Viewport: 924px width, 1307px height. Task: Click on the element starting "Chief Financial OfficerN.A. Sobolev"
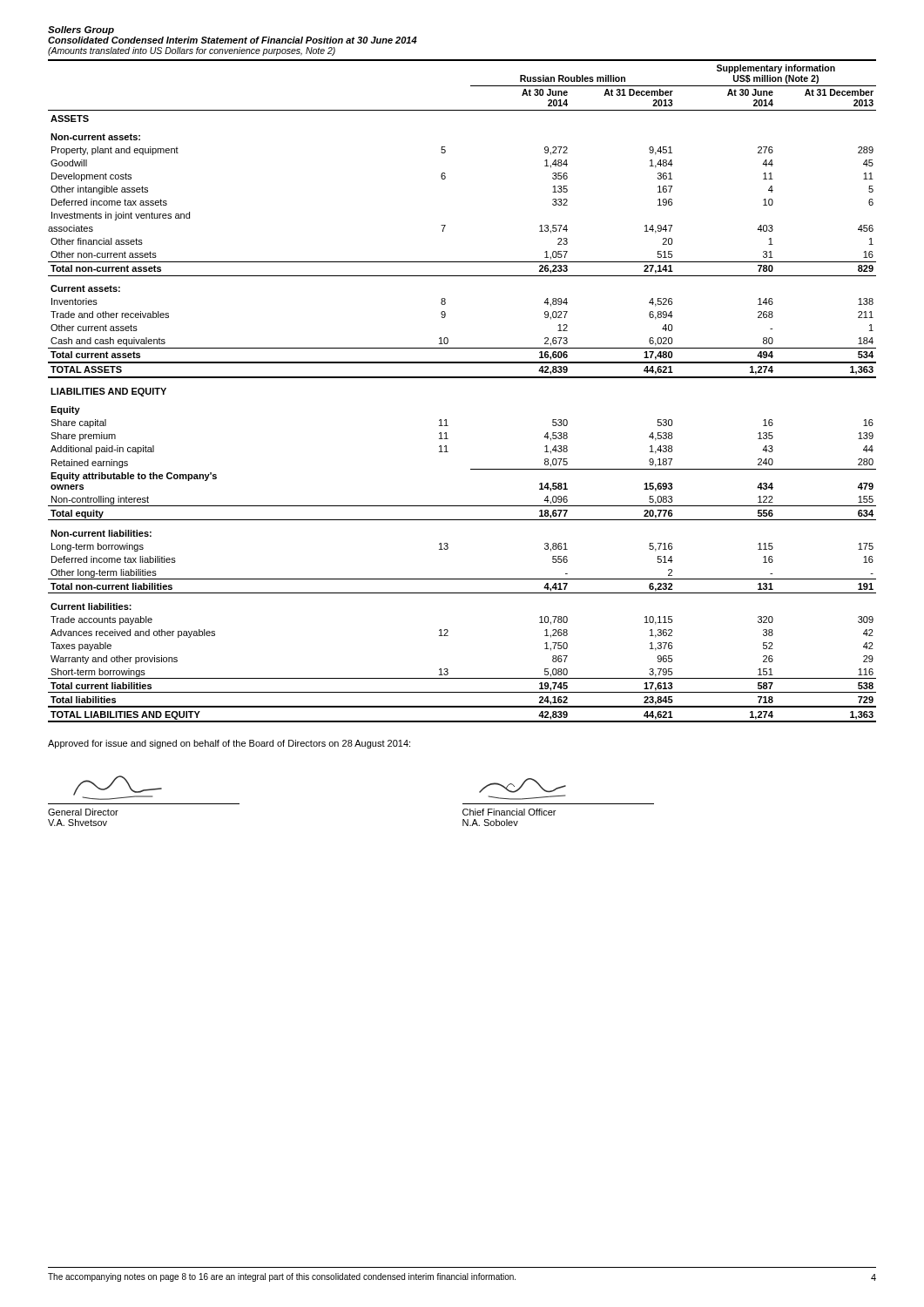[x=509, y=817]
